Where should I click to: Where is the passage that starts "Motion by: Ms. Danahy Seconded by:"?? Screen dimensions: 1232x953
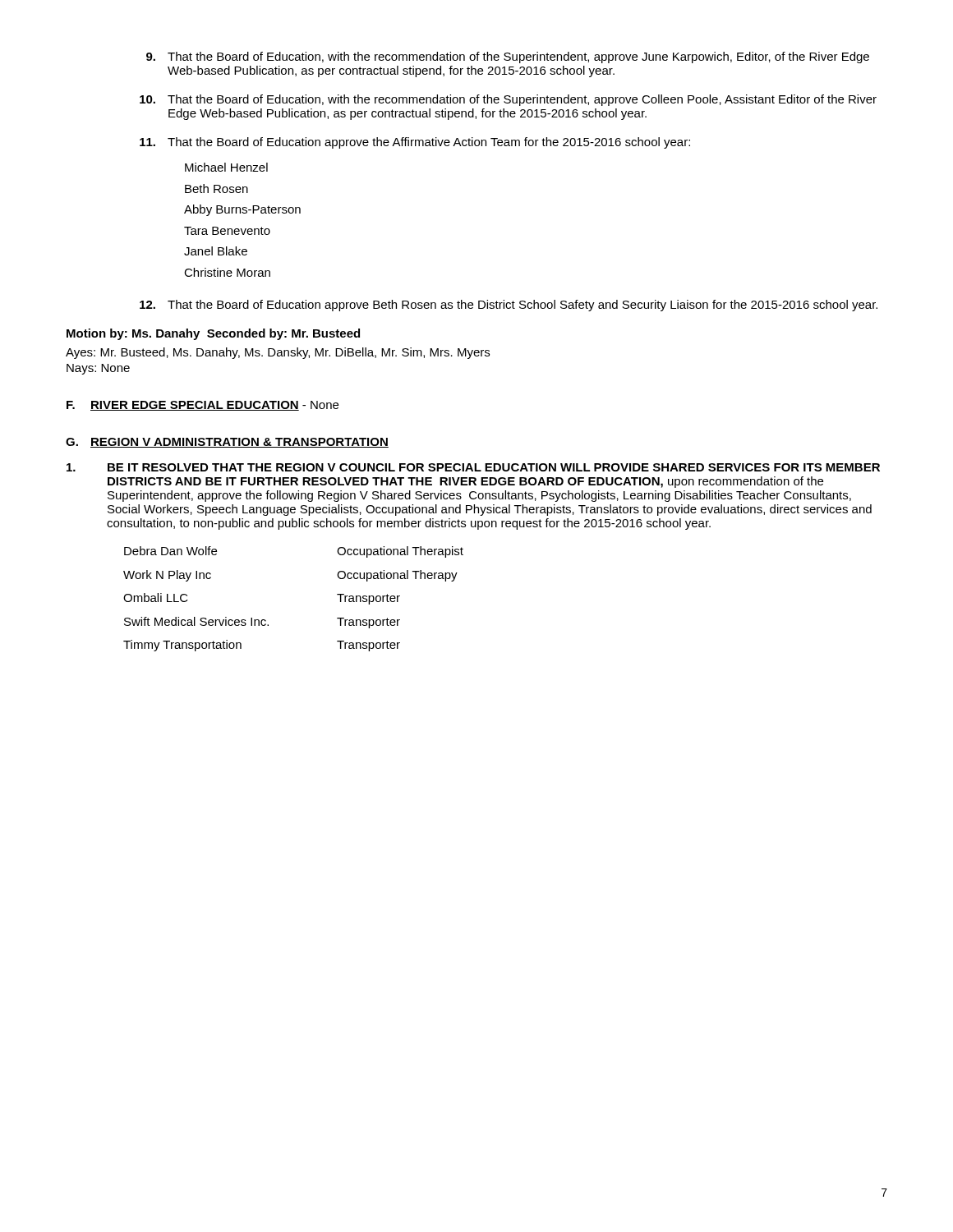213,333
